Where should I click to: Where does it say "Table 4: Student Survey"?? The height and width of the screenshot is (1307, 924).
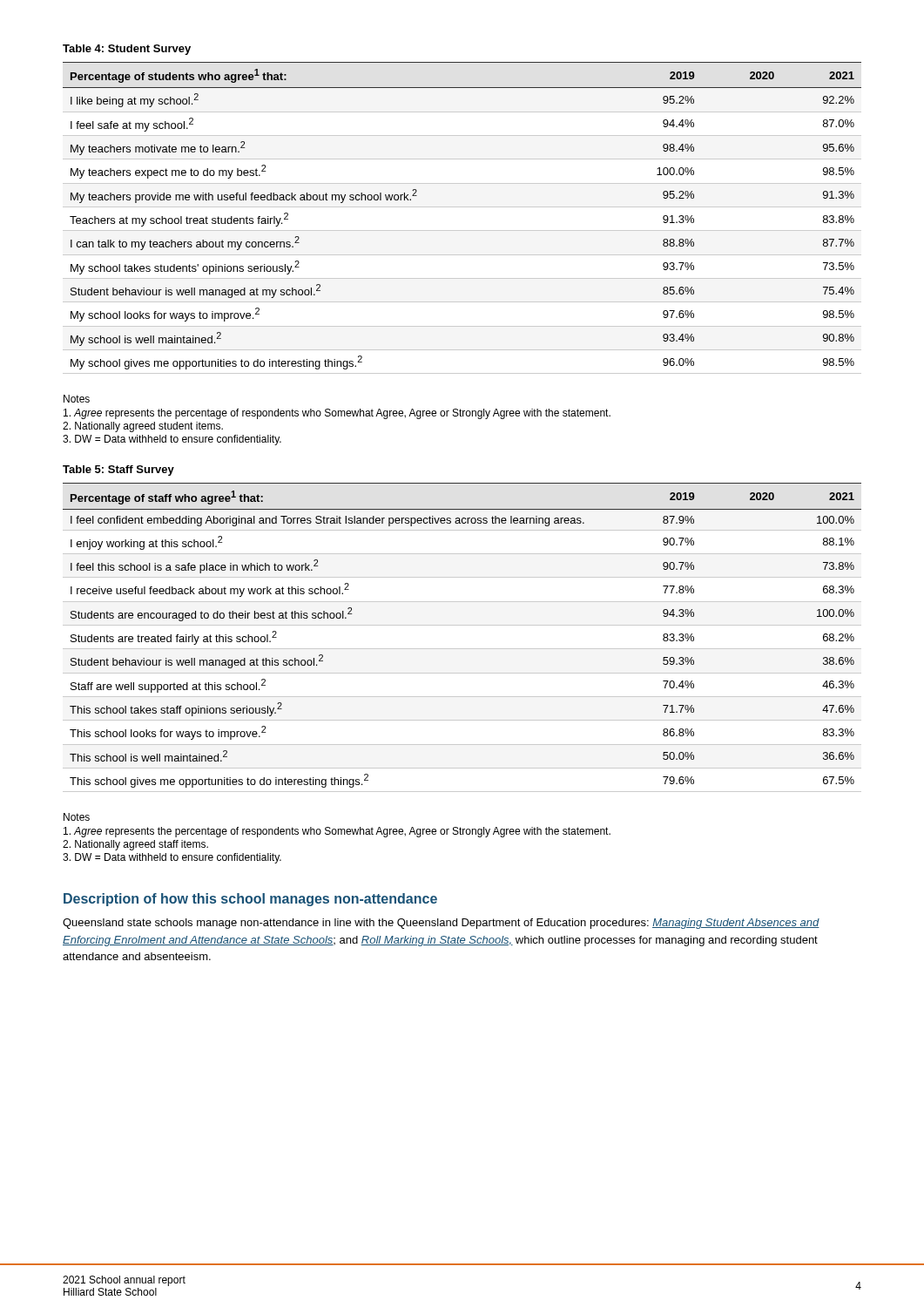pyautogui.click(x=127, y=48)
